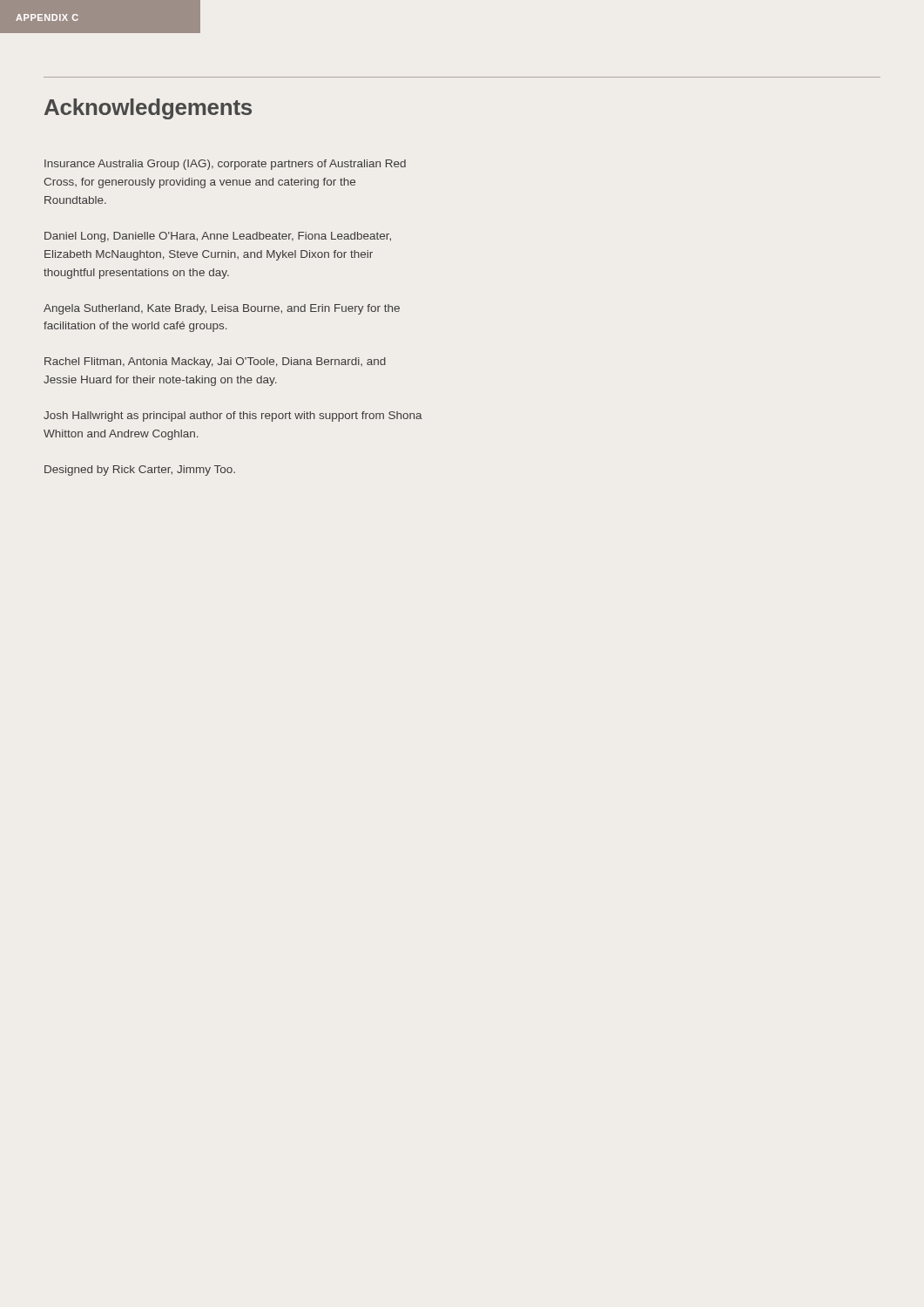The image size is (924, 1307).
Task: Click the passage that begins "Josh Hallwright as principal author"
Action: [233, 425]
